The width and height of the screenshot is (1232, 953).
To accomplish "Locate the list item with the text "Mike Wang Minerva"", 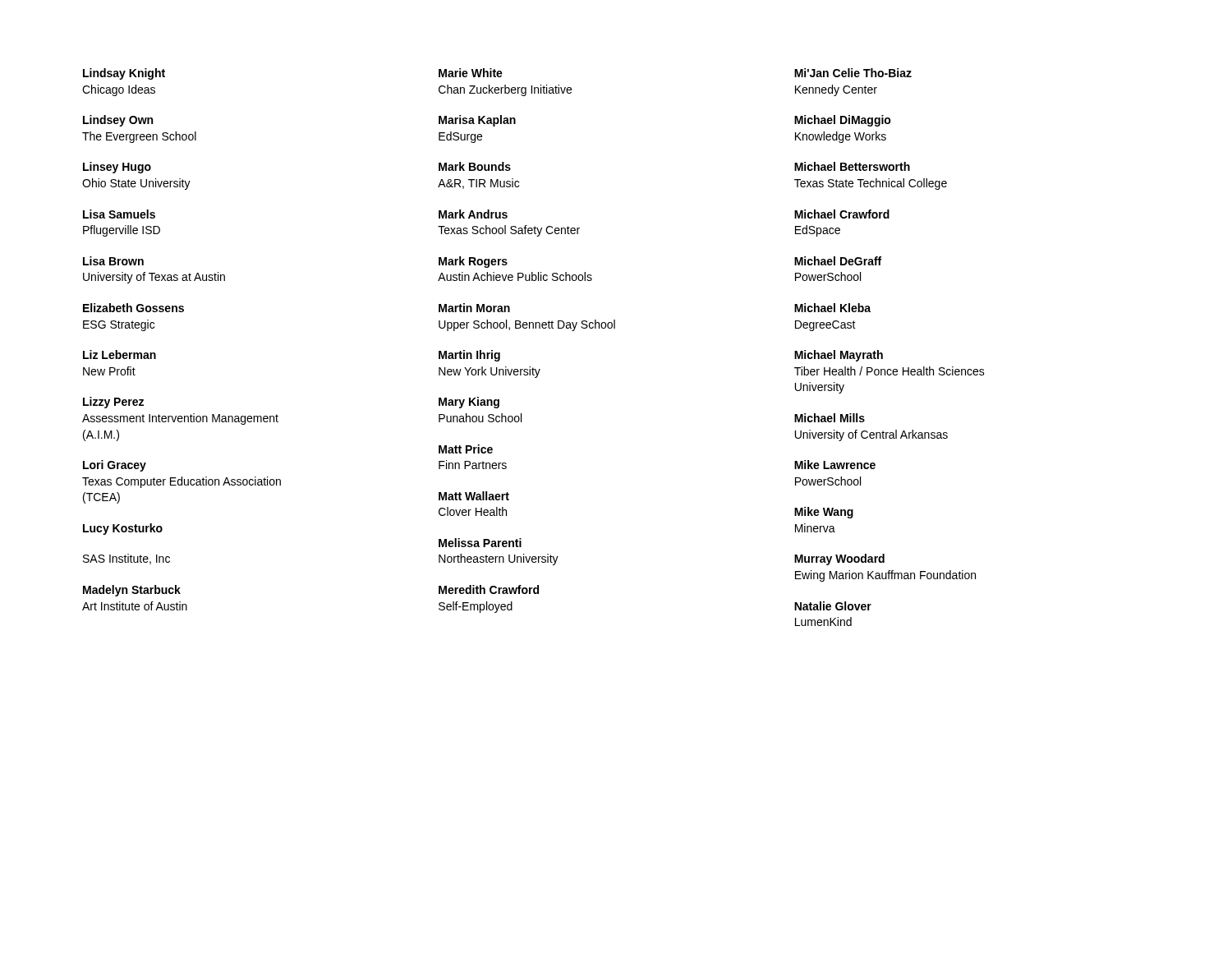I will (824, 513).
